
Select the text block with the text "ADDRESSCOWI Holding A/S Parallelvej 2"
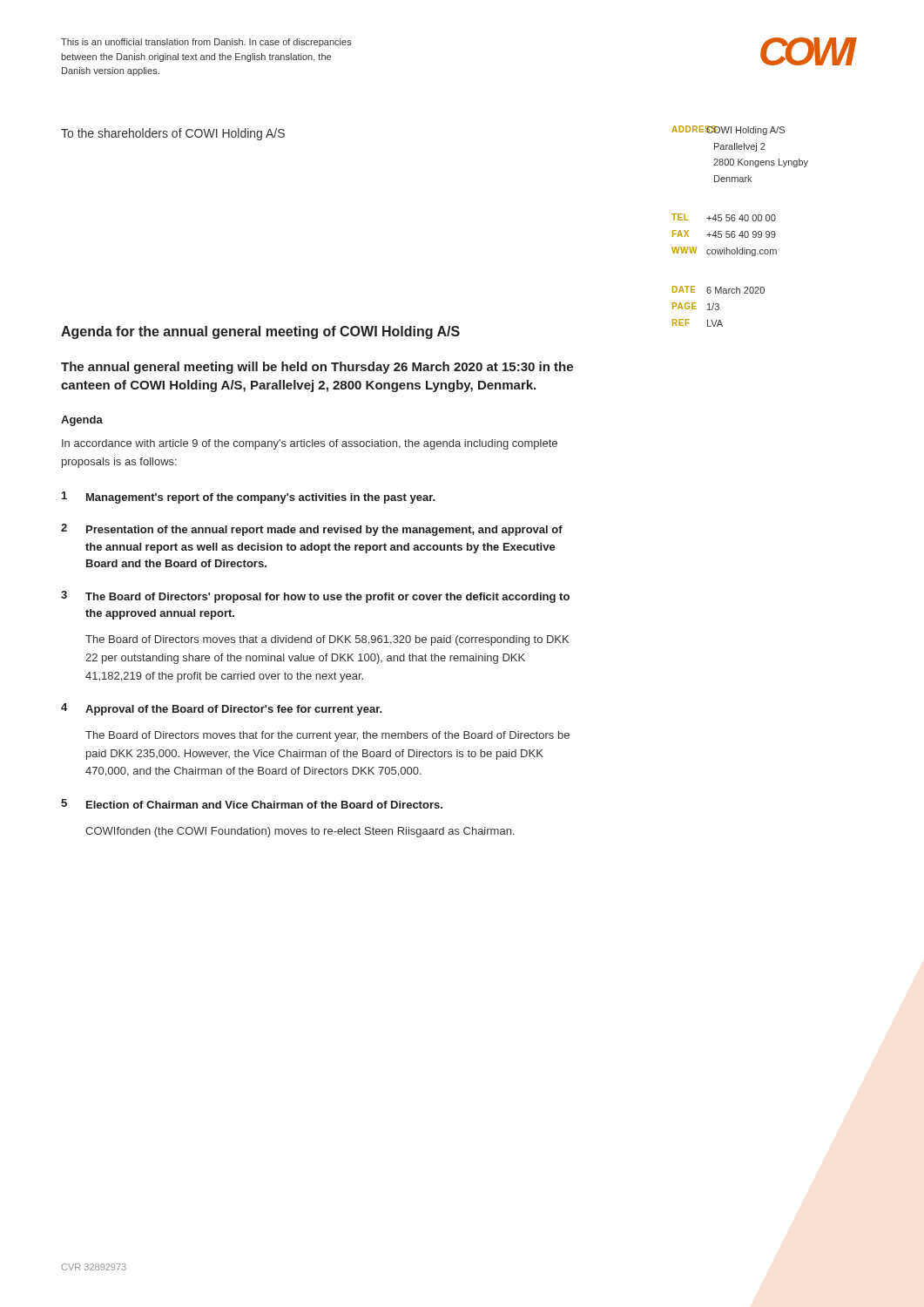tap(767, 227)
